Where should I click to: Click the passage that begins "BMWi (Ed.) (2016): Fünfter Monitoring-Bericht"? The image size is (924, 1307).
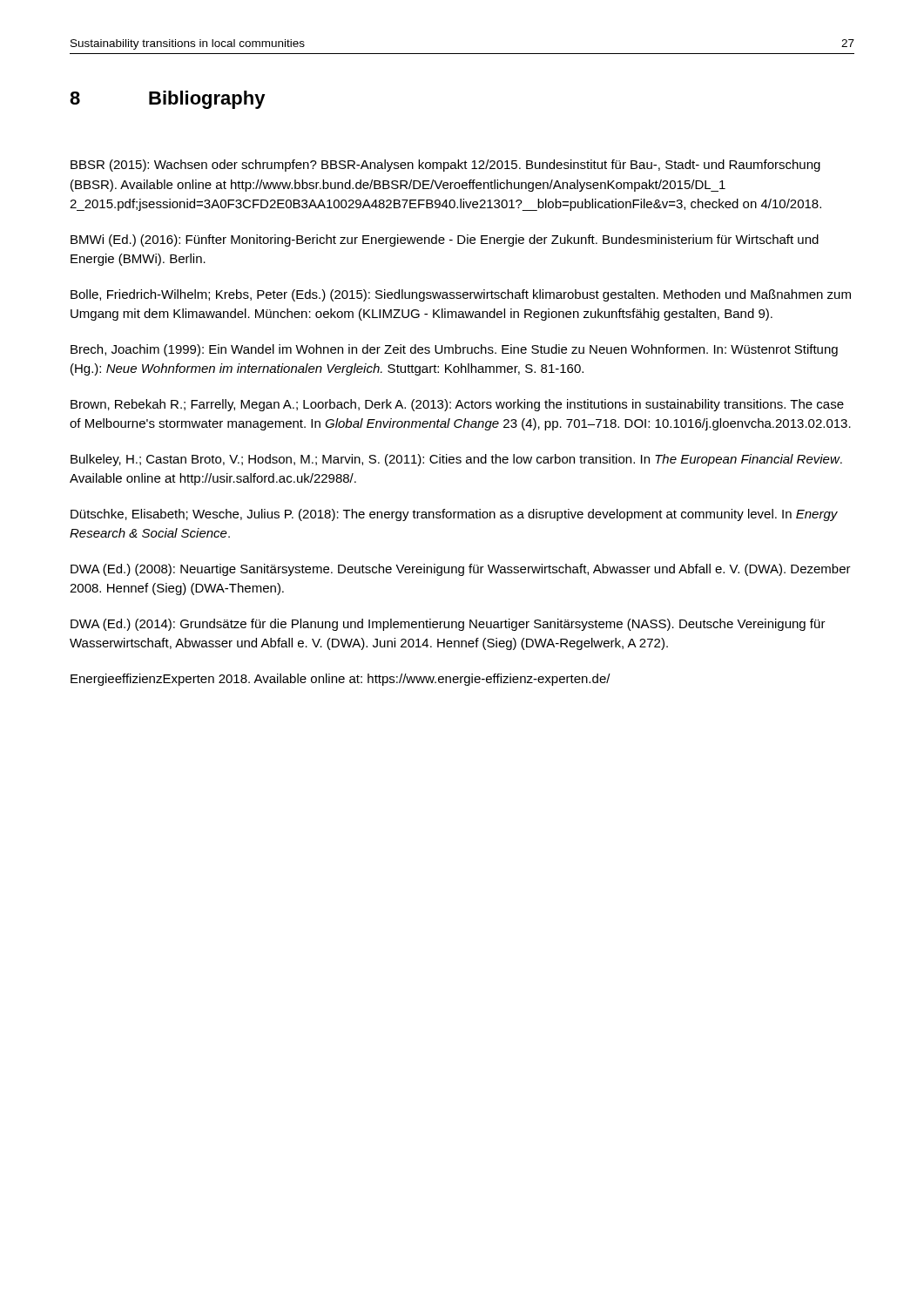444,249
